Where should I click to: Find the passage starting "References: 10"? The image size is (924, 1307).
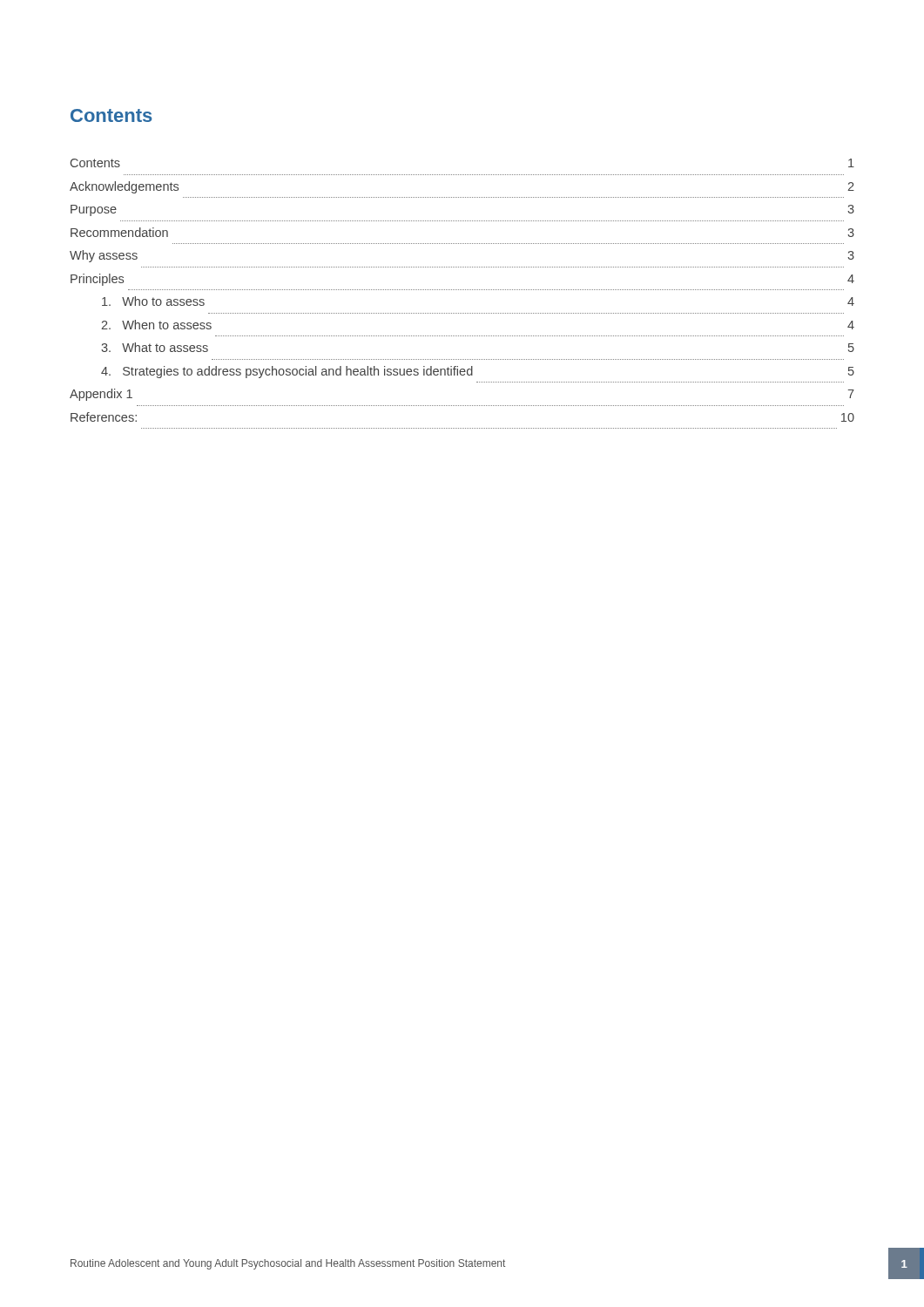coord(462,417)
